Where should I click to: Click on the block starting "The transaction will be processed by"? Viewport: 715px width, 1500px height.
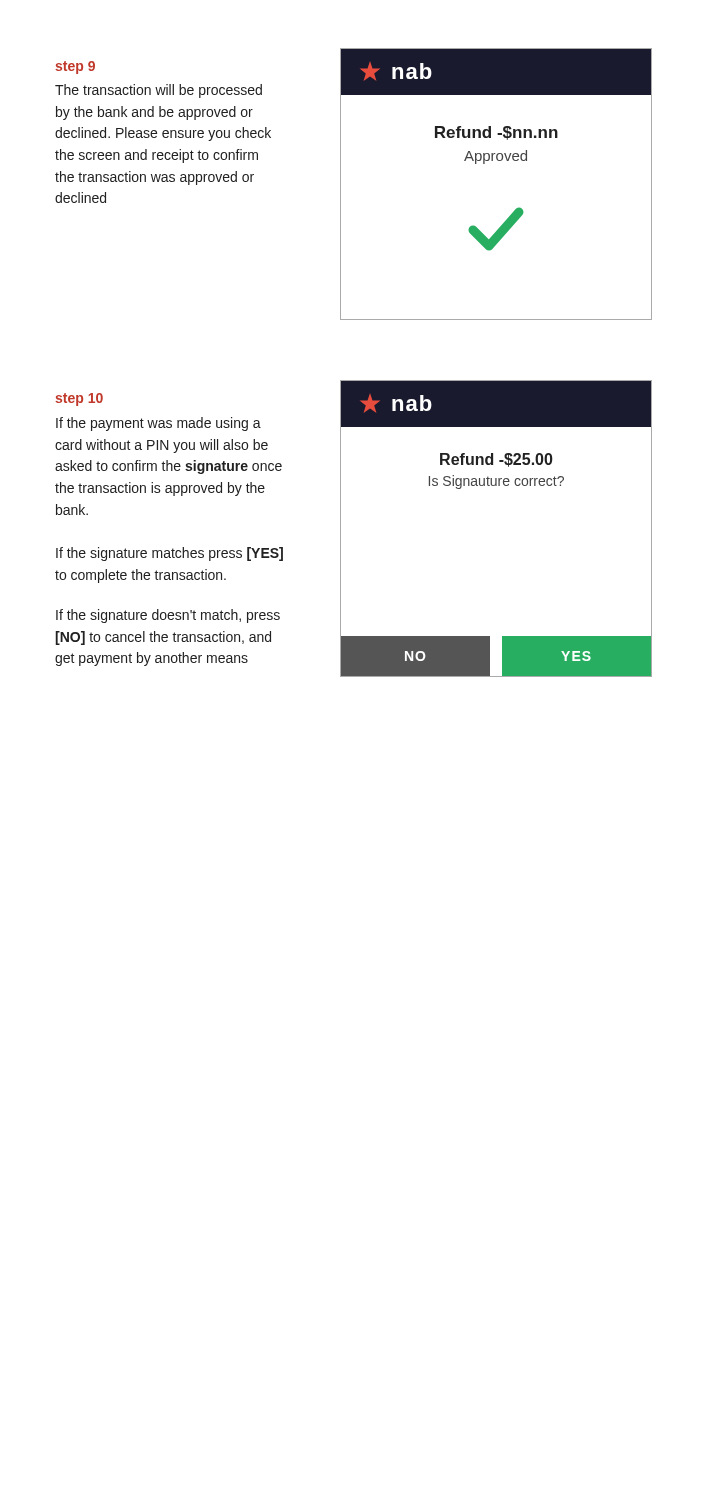163,144
